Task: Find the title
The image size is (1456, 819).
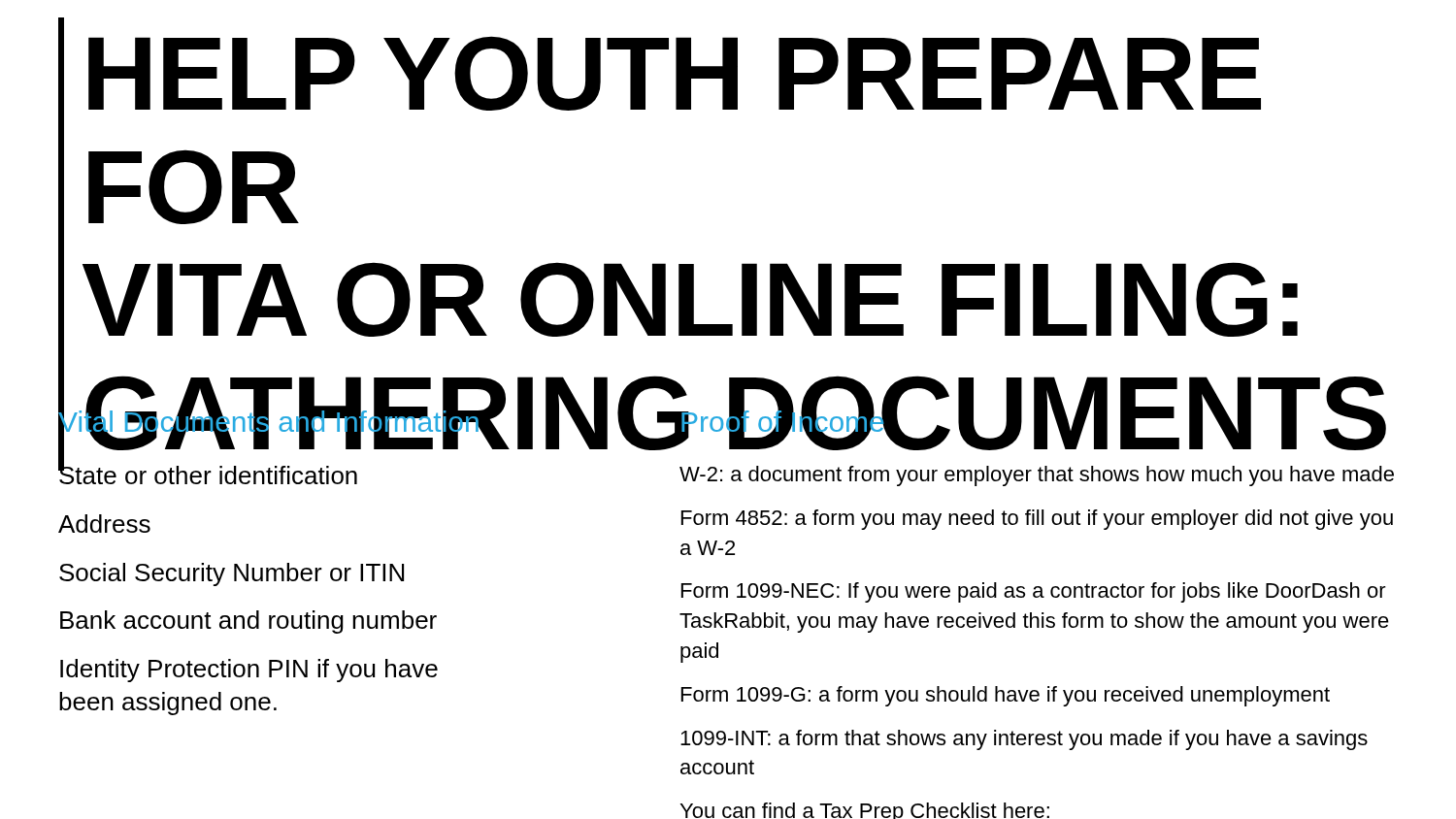Action: coord(740,244)
